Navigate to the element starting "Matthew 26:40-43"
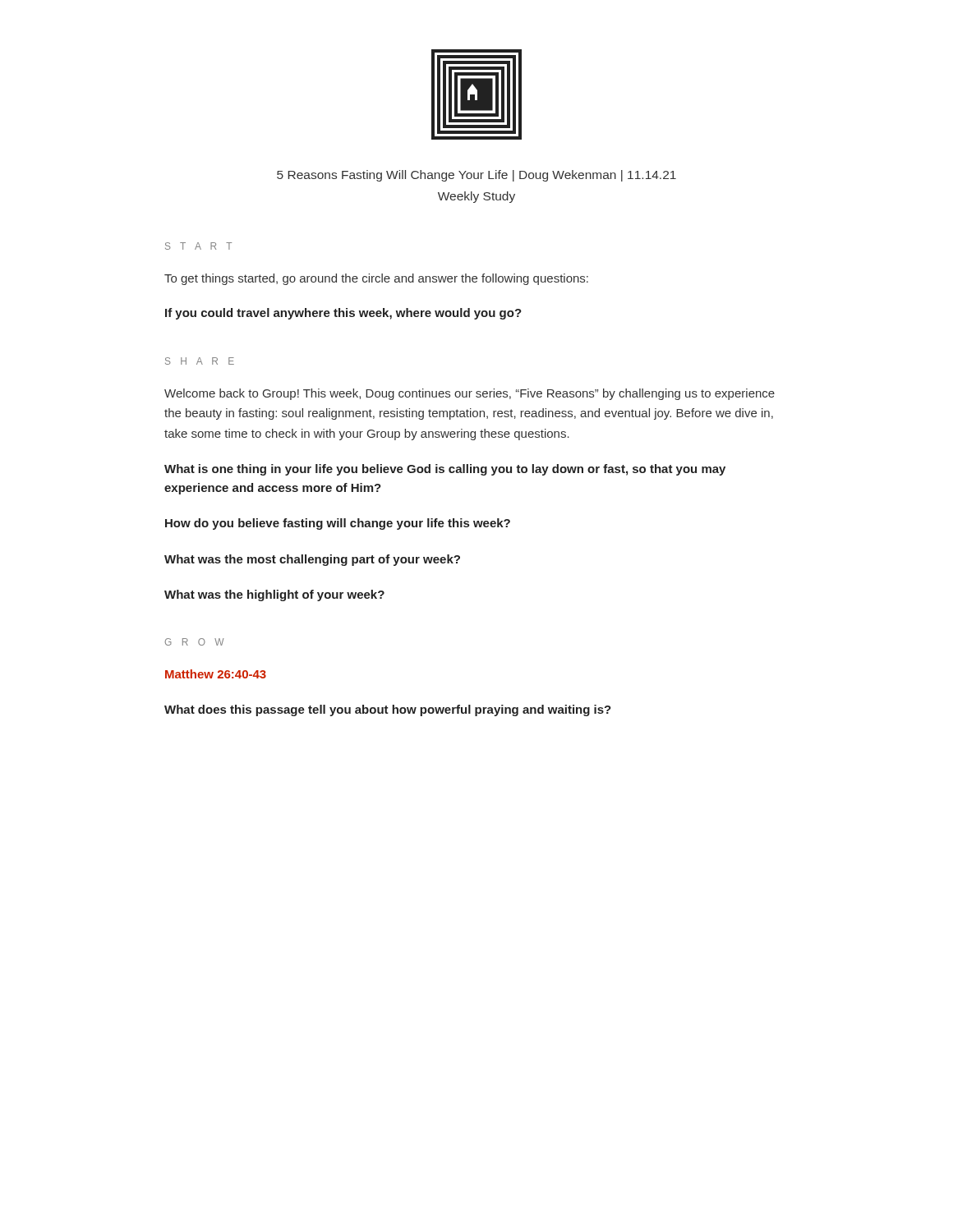 [x=215, y=674]
